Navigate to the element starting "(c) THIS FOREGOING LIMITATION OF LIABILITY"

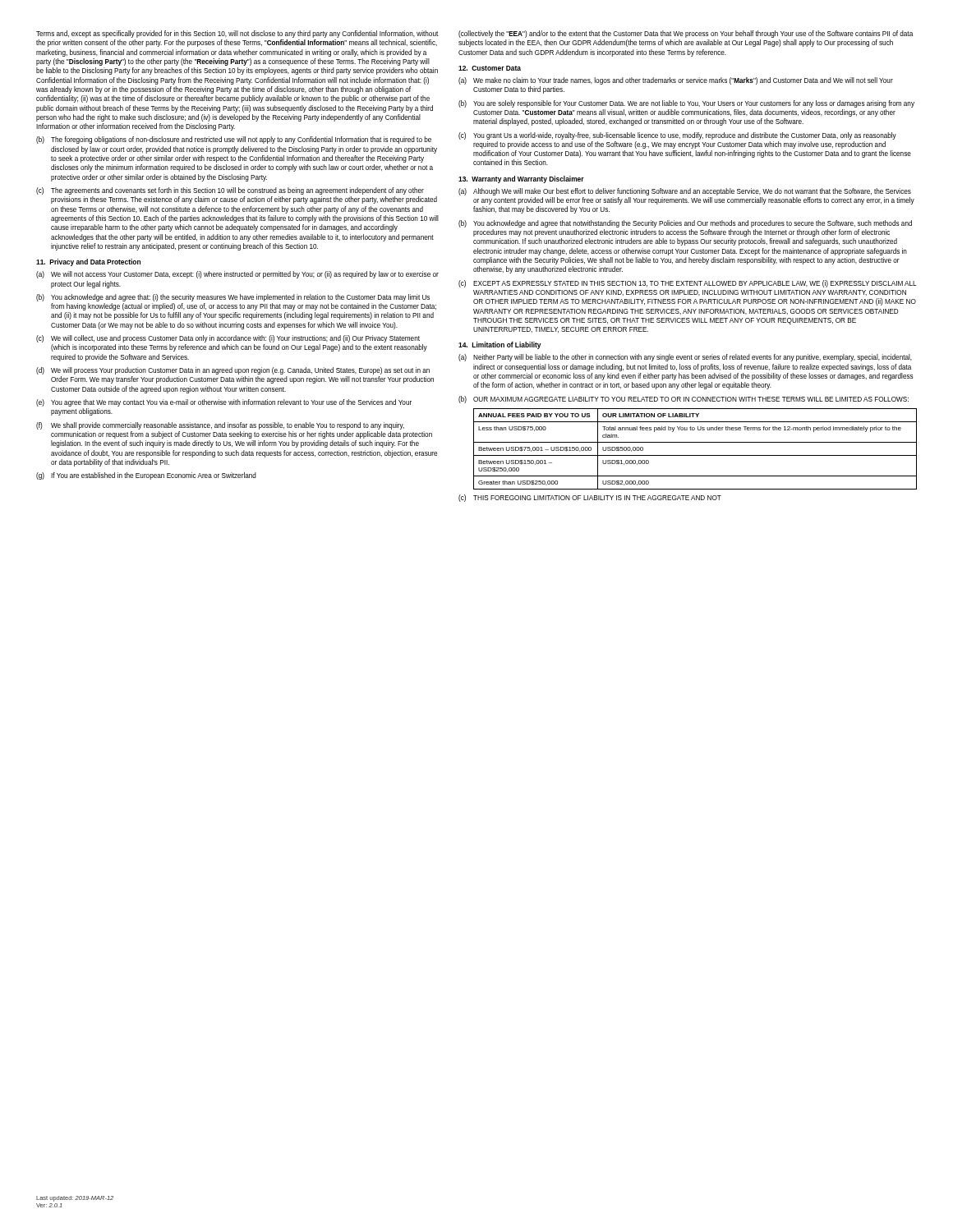pyautogui.click(x=688, y=498)
